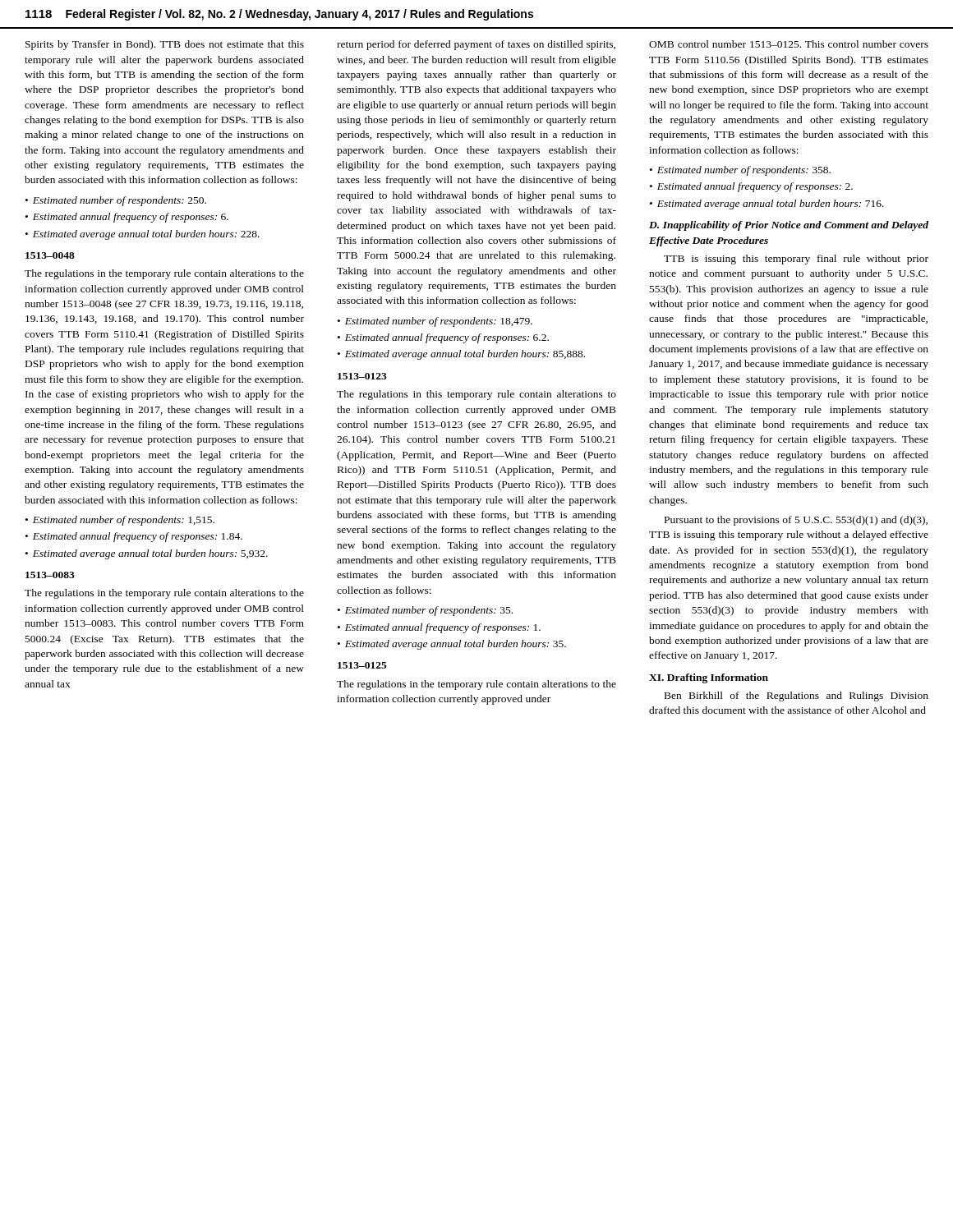This screenshot has height=1232, width=953.
Task: Locate the element starting "return period for deferred"
Action: pyautogui.click(x=476, y=173)
